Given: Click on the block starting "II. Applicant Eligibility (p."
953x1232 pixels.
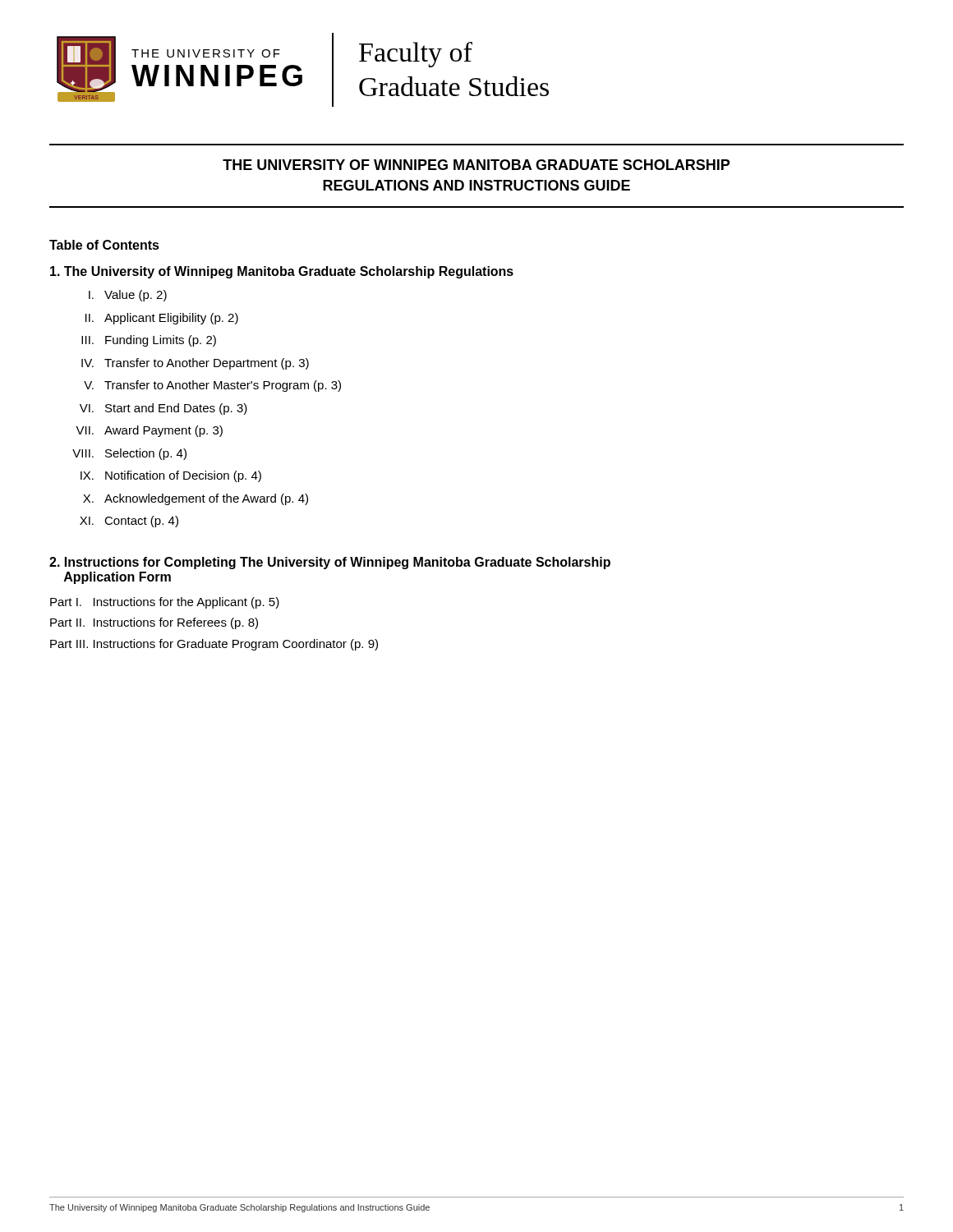Looking at the screenshot, I should coord(162,319).
